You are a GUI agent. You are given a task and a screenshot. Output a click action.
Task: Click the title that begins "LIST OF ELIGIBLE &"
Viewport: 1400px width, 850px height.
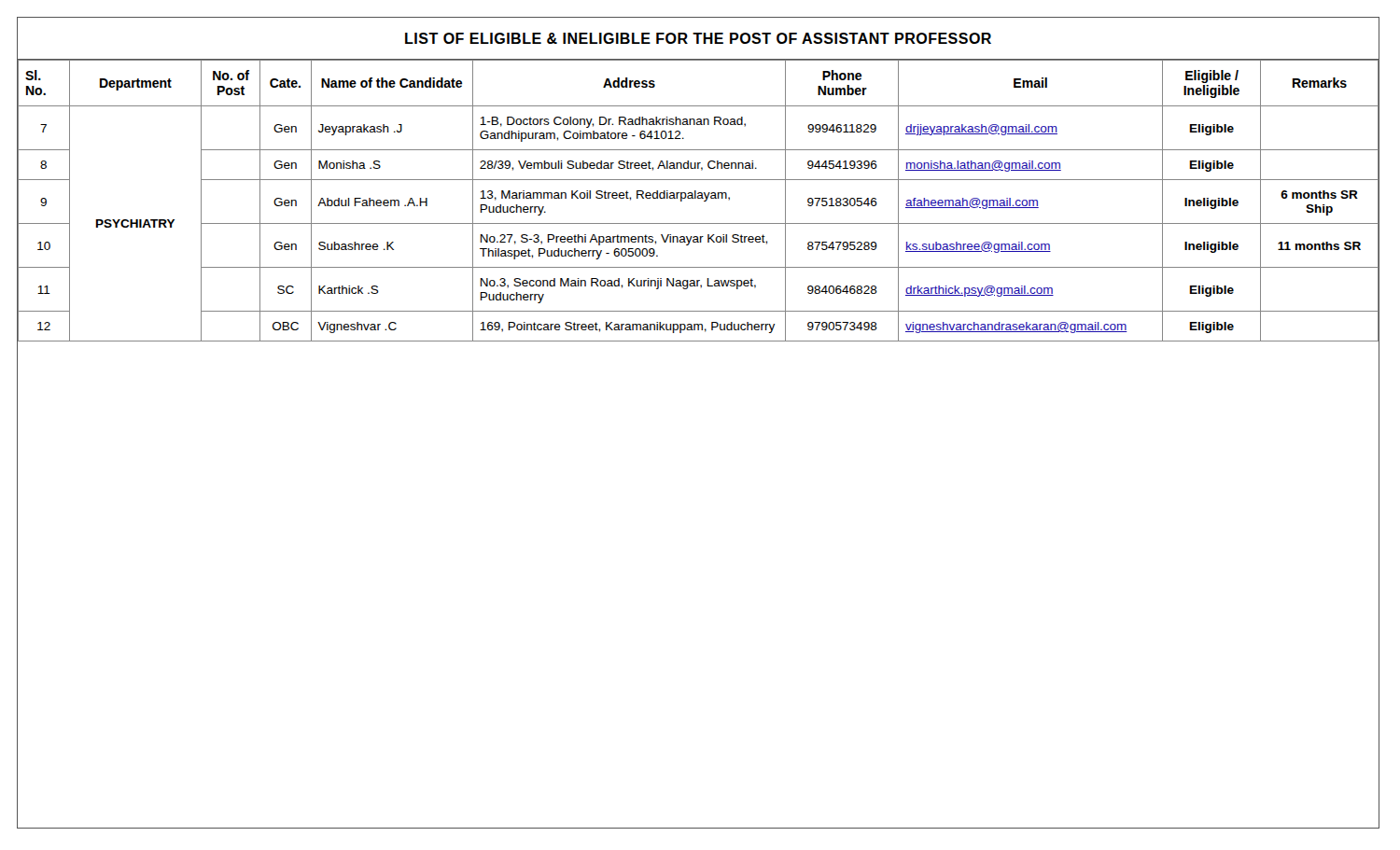tap(698, 39)
